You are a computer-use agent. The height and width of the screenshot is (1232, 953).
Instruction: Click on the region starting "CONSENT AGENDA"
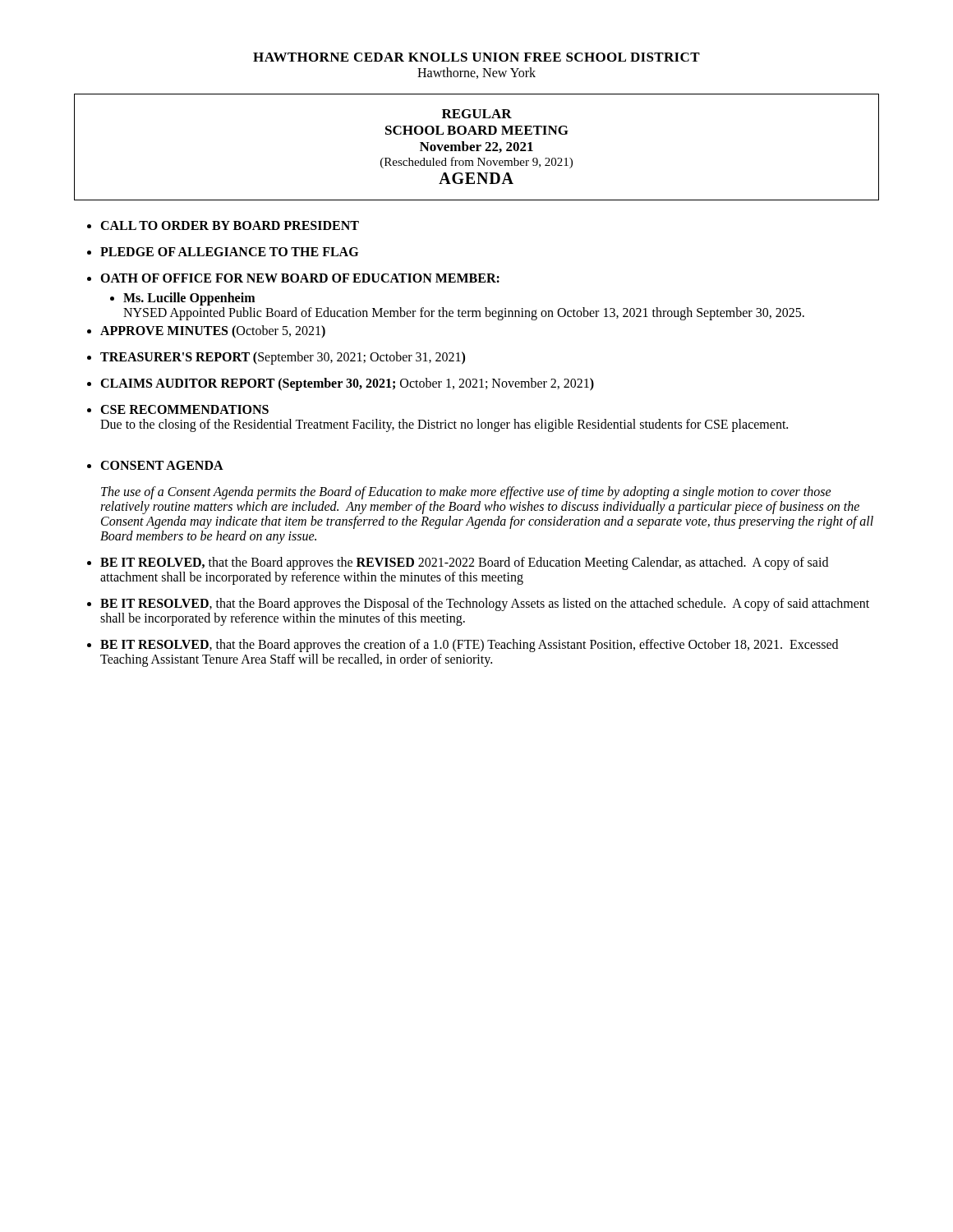162,465
